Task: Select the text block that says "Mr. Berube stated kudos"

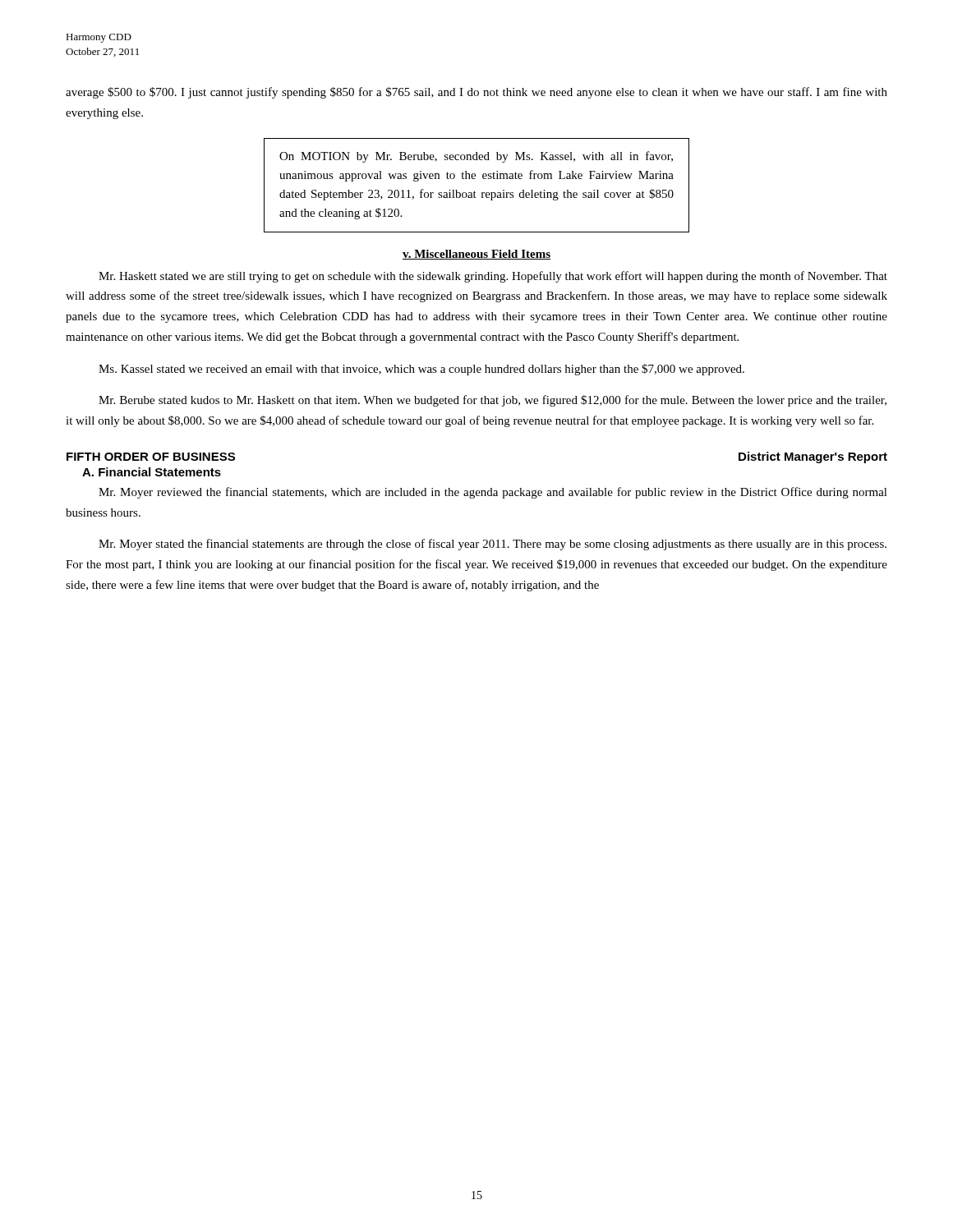Action: [x=476, y=410]
